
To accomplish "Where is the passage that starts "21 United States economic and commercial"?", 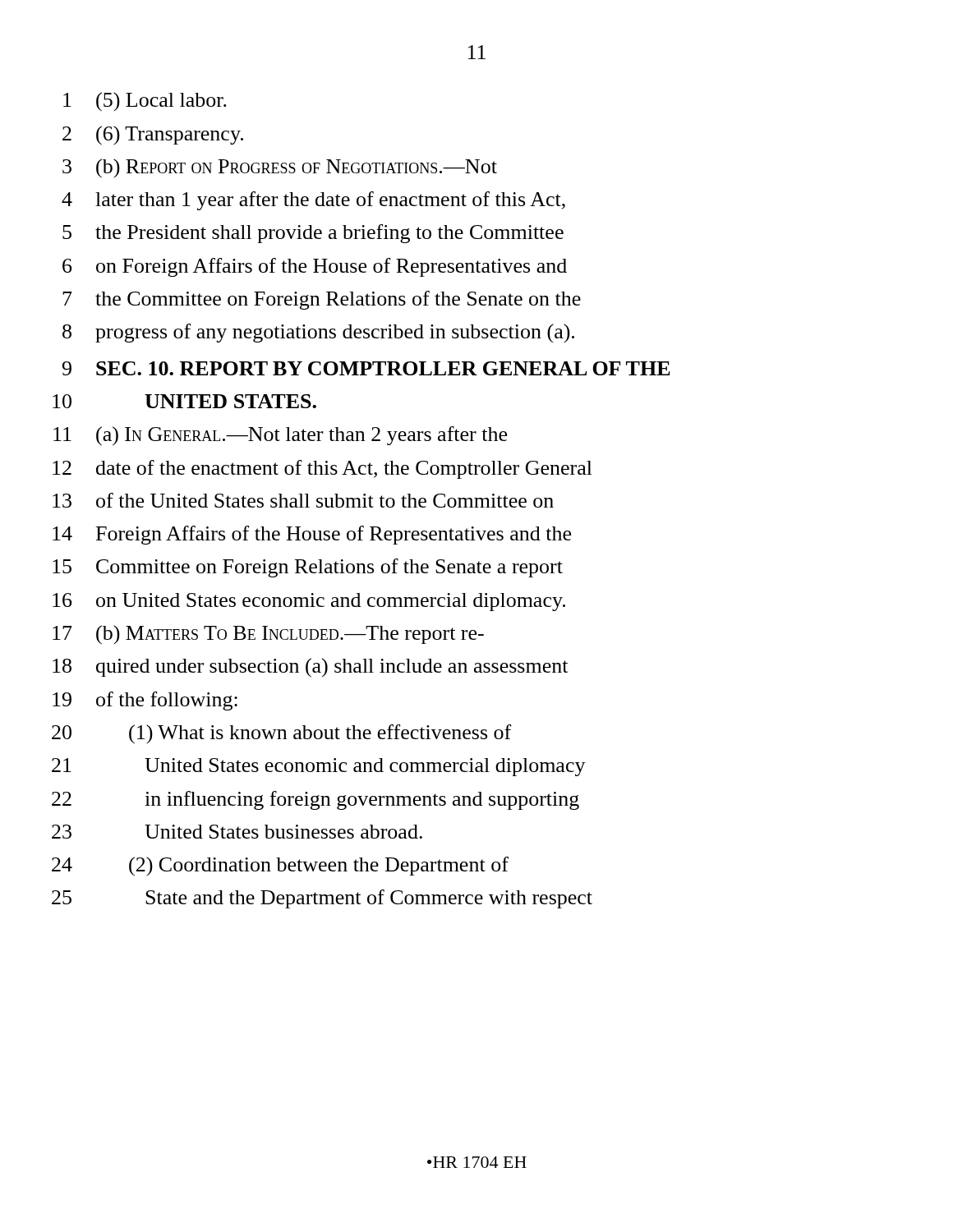I will tap(476, 766).
